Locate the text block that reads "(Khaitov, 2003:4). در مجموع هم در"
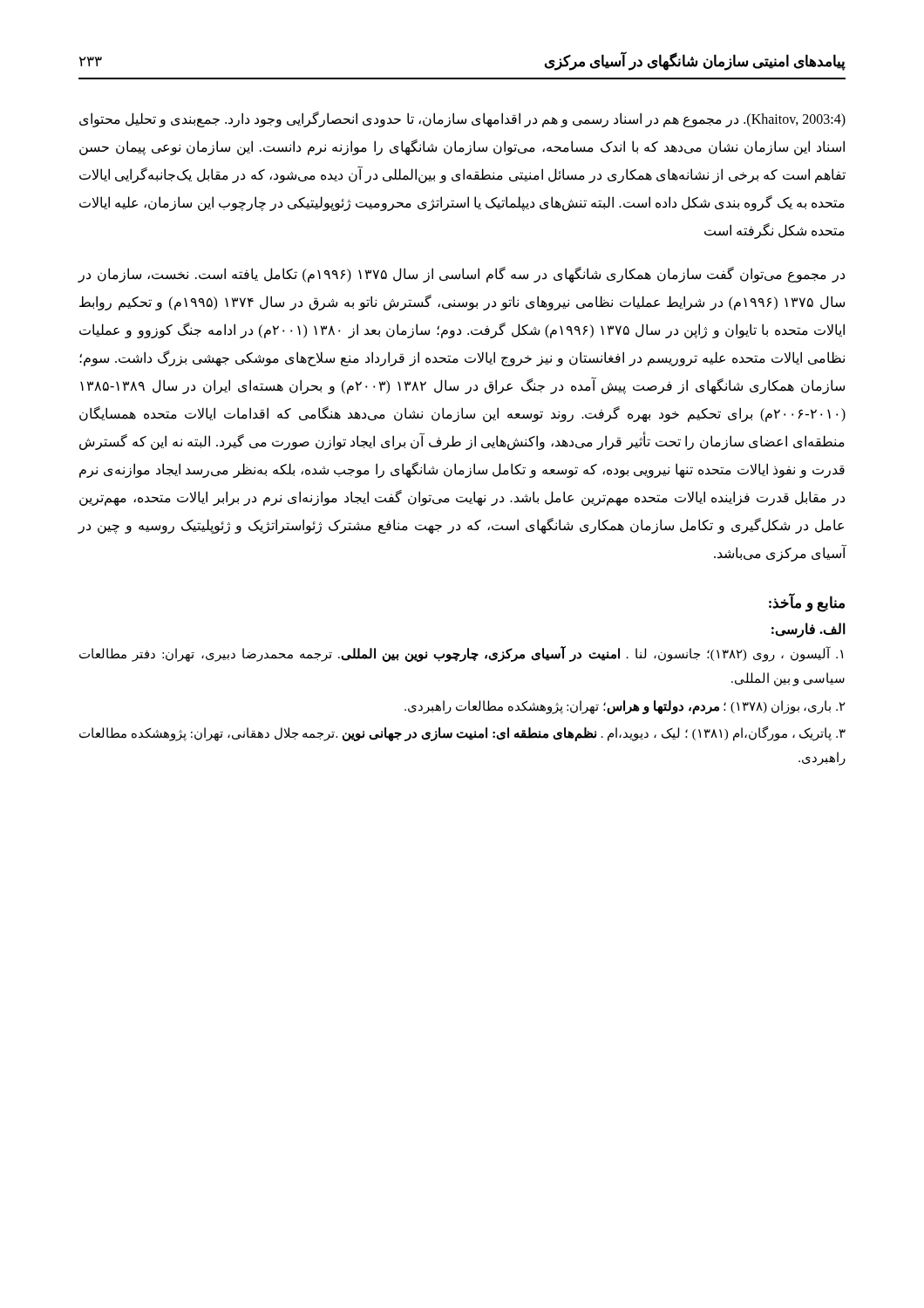The image size is (924, 1308). (462, 175)
